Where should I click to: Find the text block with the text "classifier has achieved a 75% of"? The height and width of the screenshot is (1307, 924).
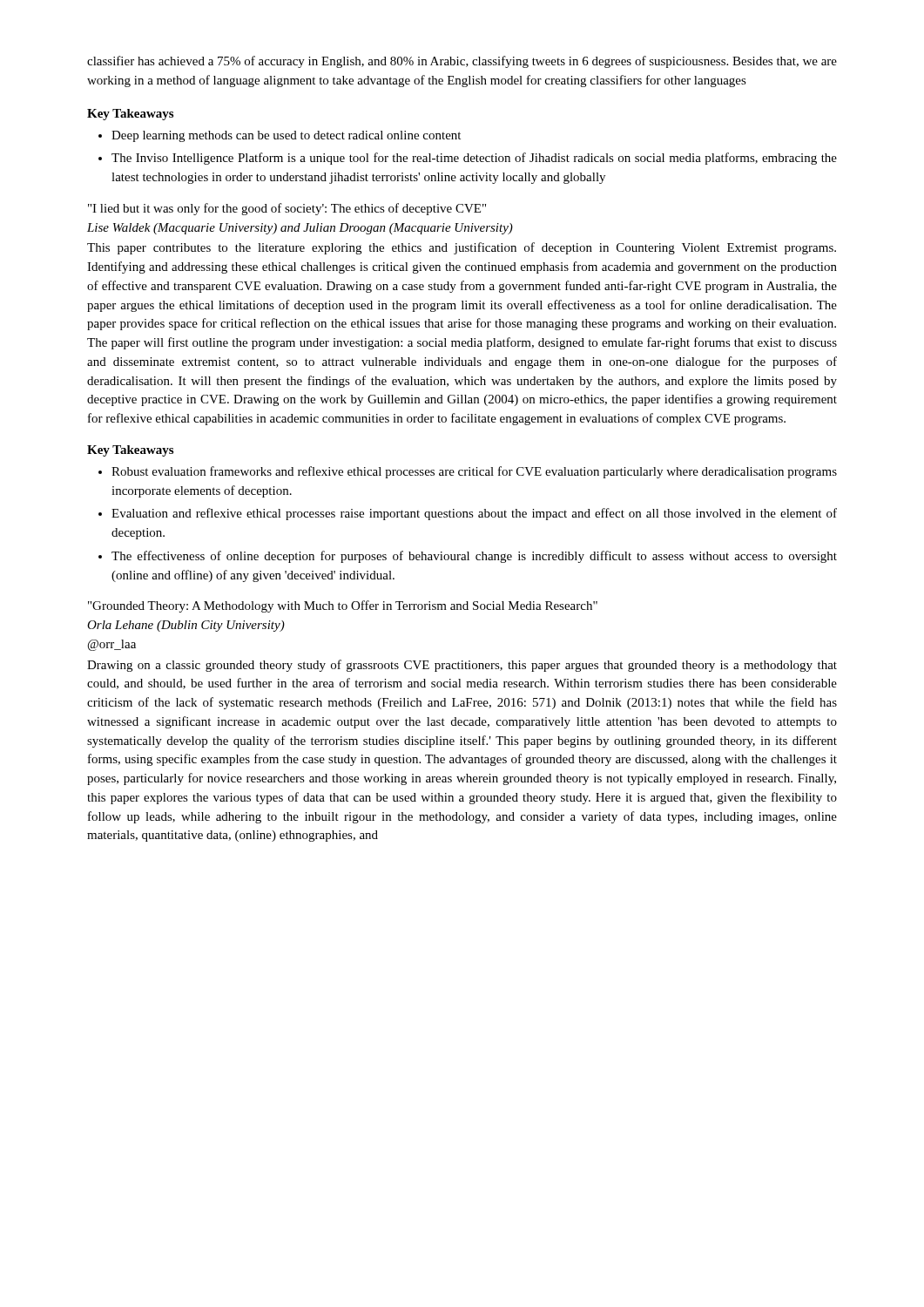click(462, 71)
